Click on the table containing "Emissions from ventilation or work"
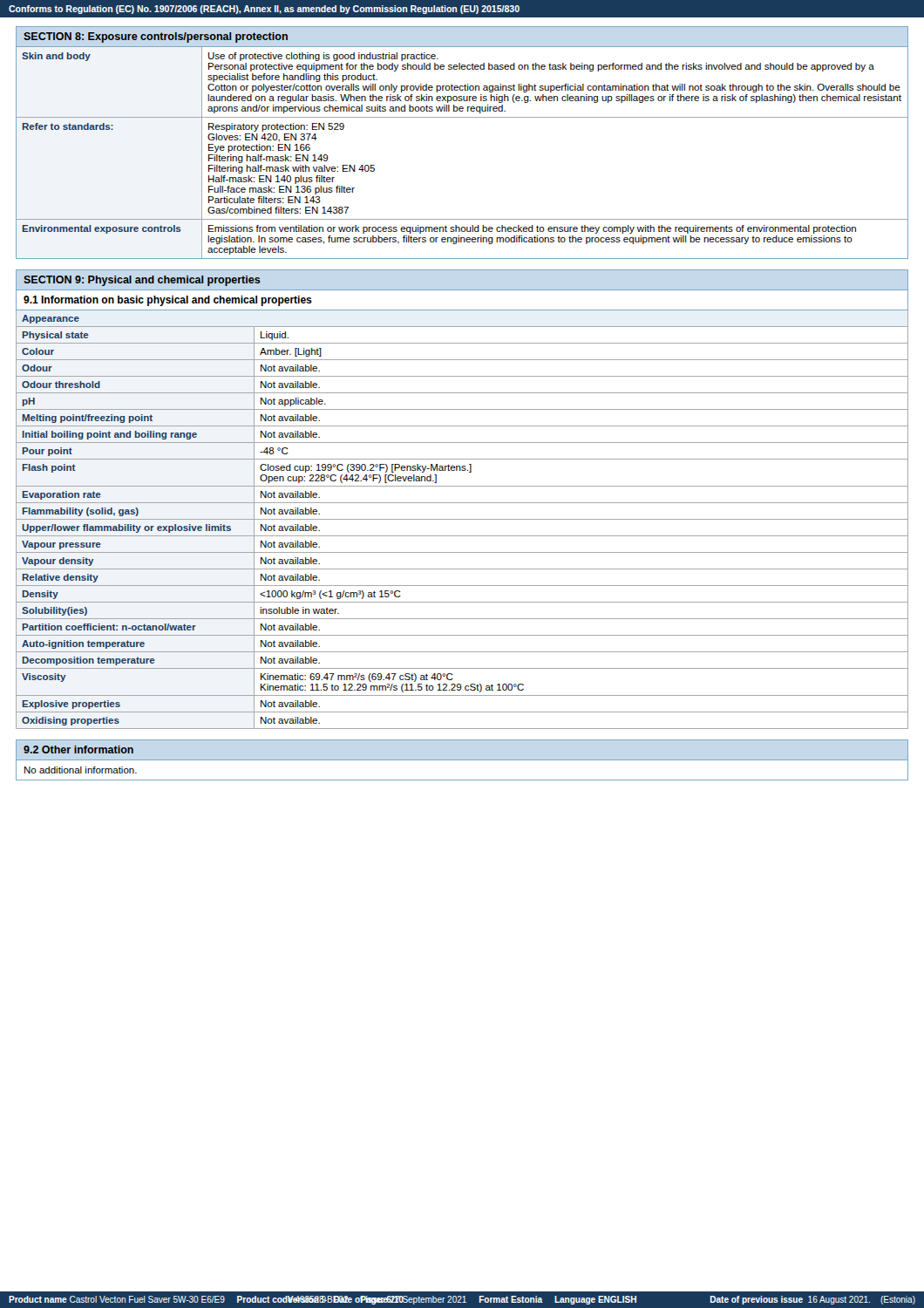The image size is (924, 1308). 462,153
